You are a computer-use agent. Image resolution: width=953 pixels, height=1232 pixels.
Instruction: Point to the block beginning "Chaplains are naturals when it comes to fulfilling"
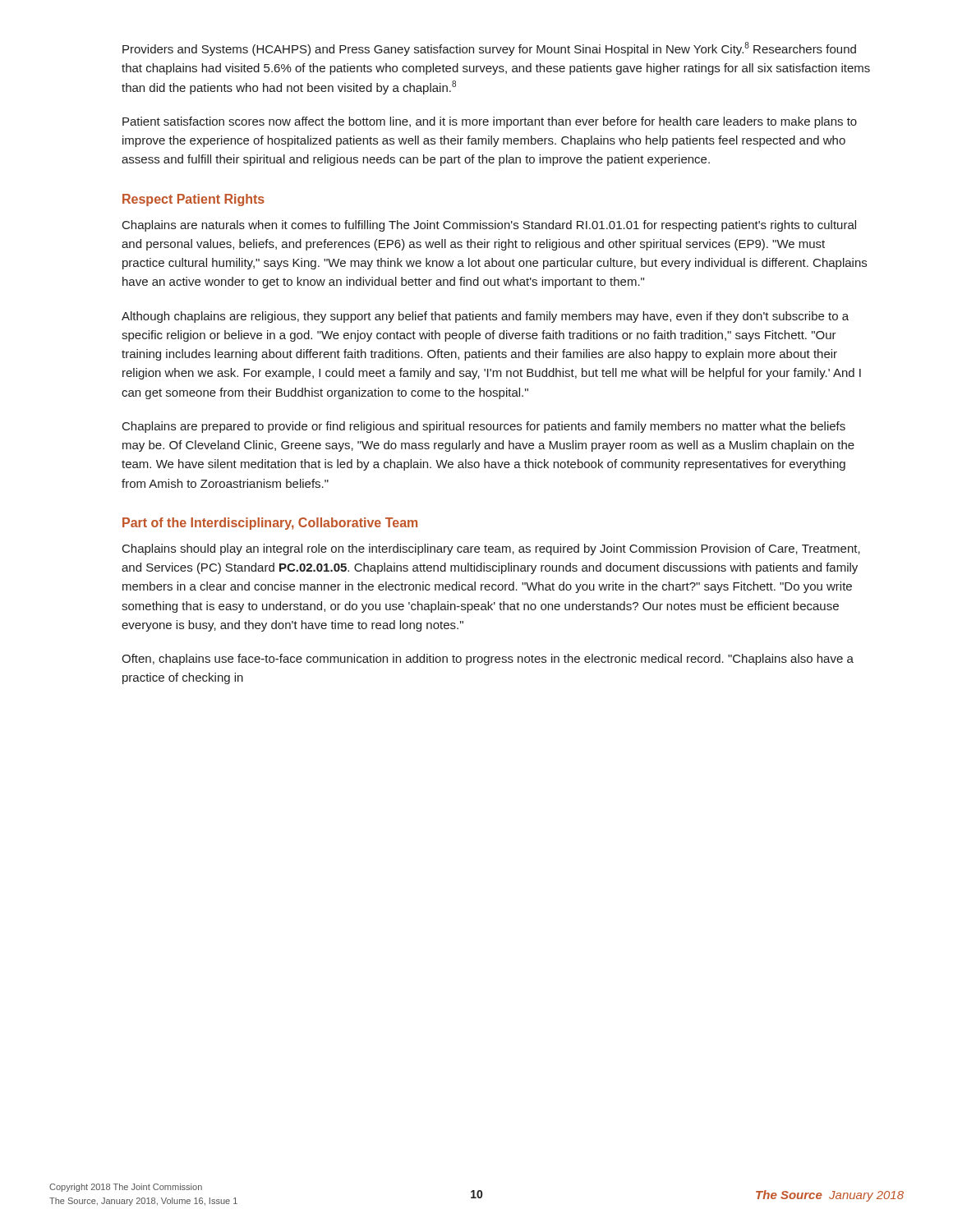[494, 253]
